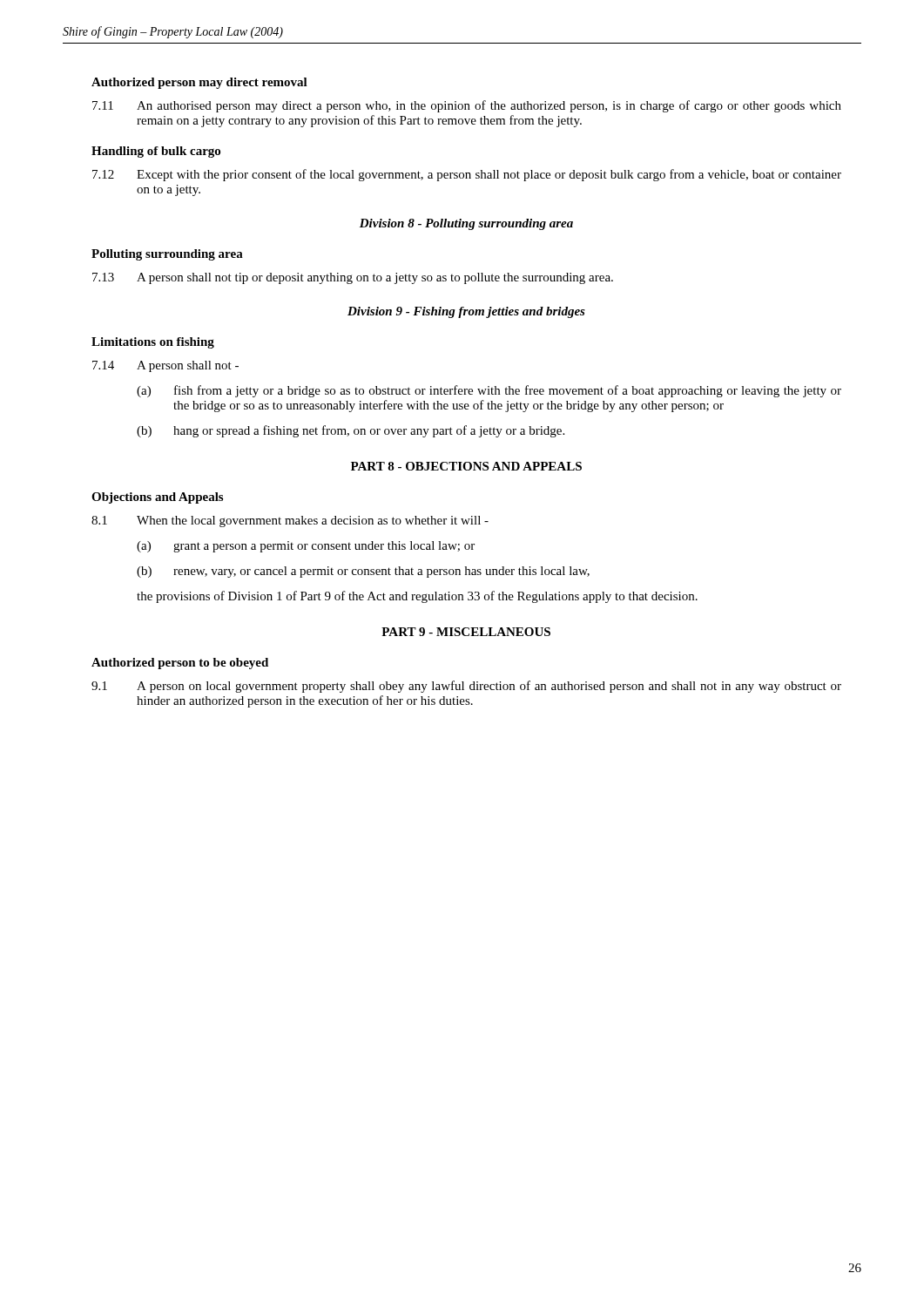This screenshot has height=1307, width=924.
Task: Select the list item that says "(a) grant a person"
Action: tap(306, 547)
